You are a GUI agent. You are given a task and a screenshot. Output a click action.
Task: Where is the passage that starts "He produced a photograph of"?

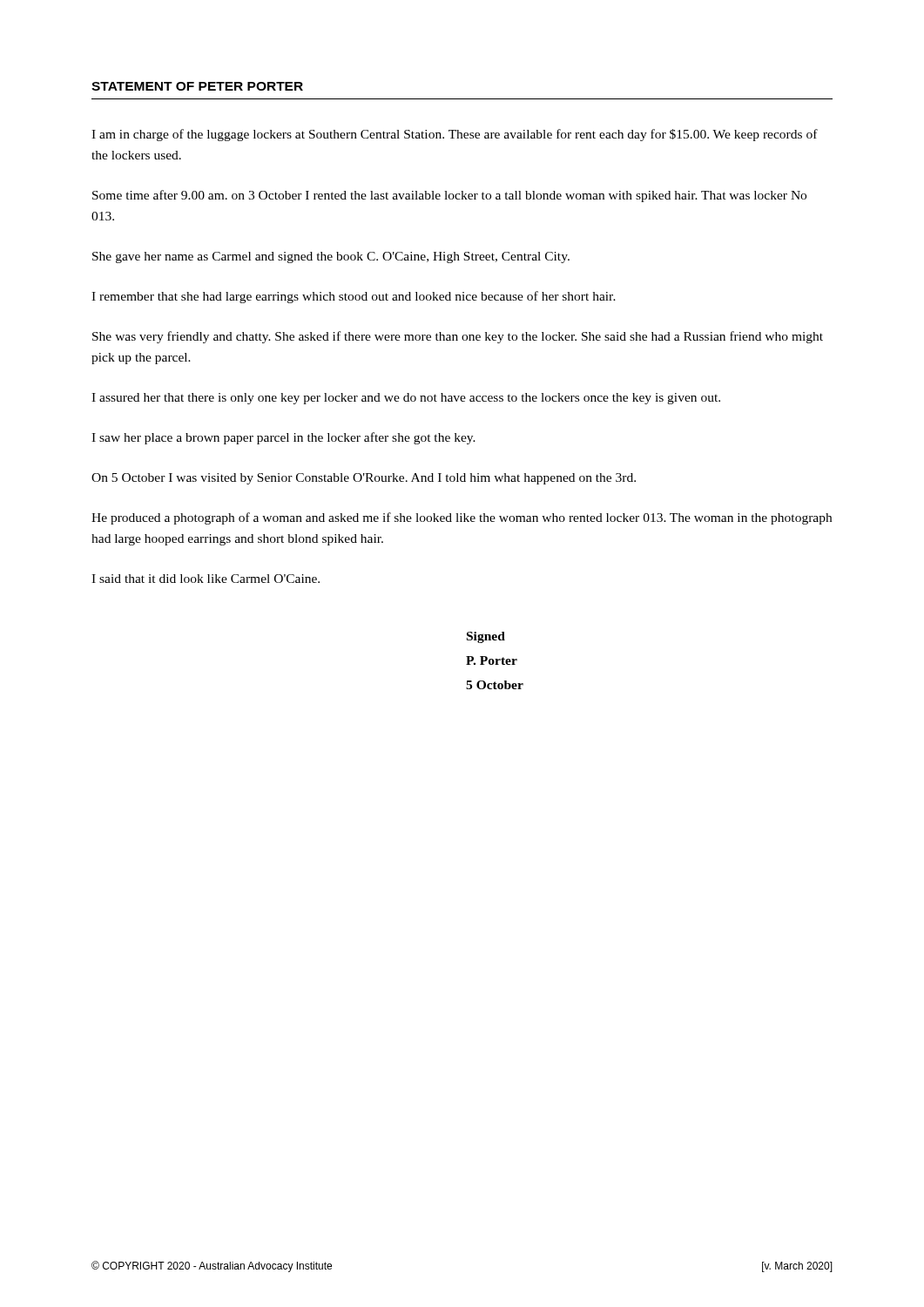coord(462,528)
